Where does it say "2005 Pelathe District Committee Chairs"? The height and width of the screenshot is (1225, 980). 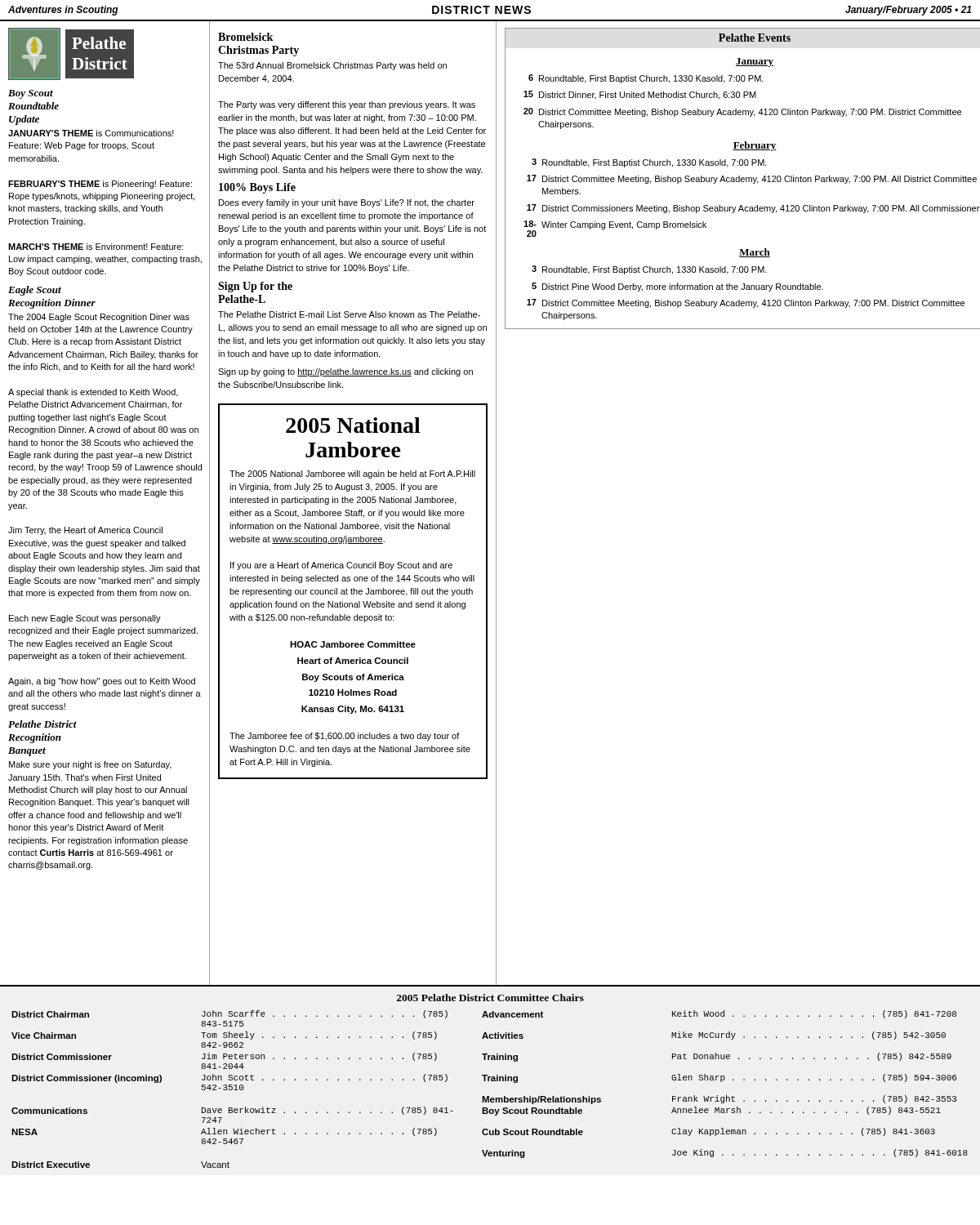(x=490, y=998)
